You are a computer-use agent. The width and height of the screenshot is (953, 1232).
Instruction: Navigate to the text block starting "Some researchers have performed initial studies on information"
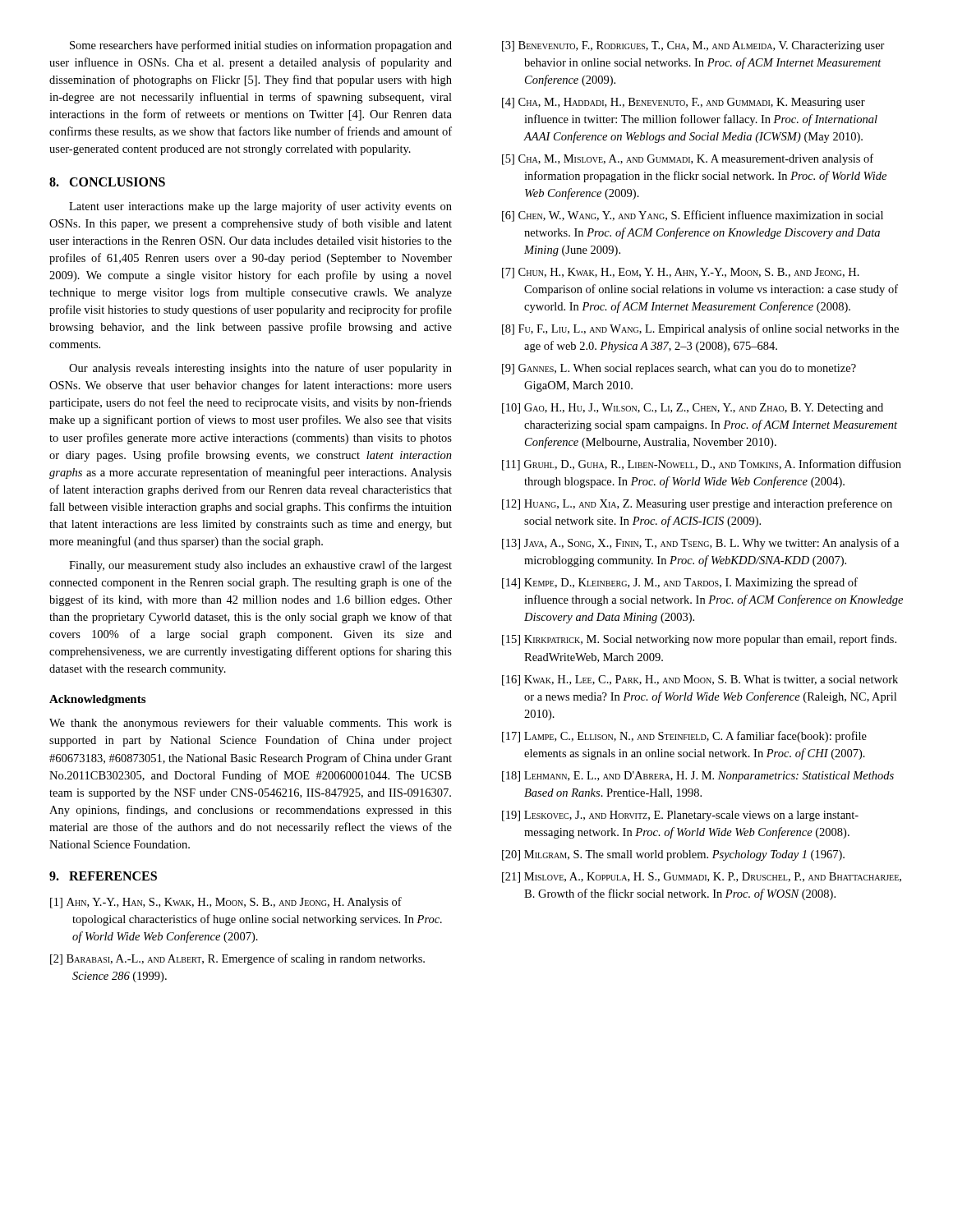click(251, 97)
